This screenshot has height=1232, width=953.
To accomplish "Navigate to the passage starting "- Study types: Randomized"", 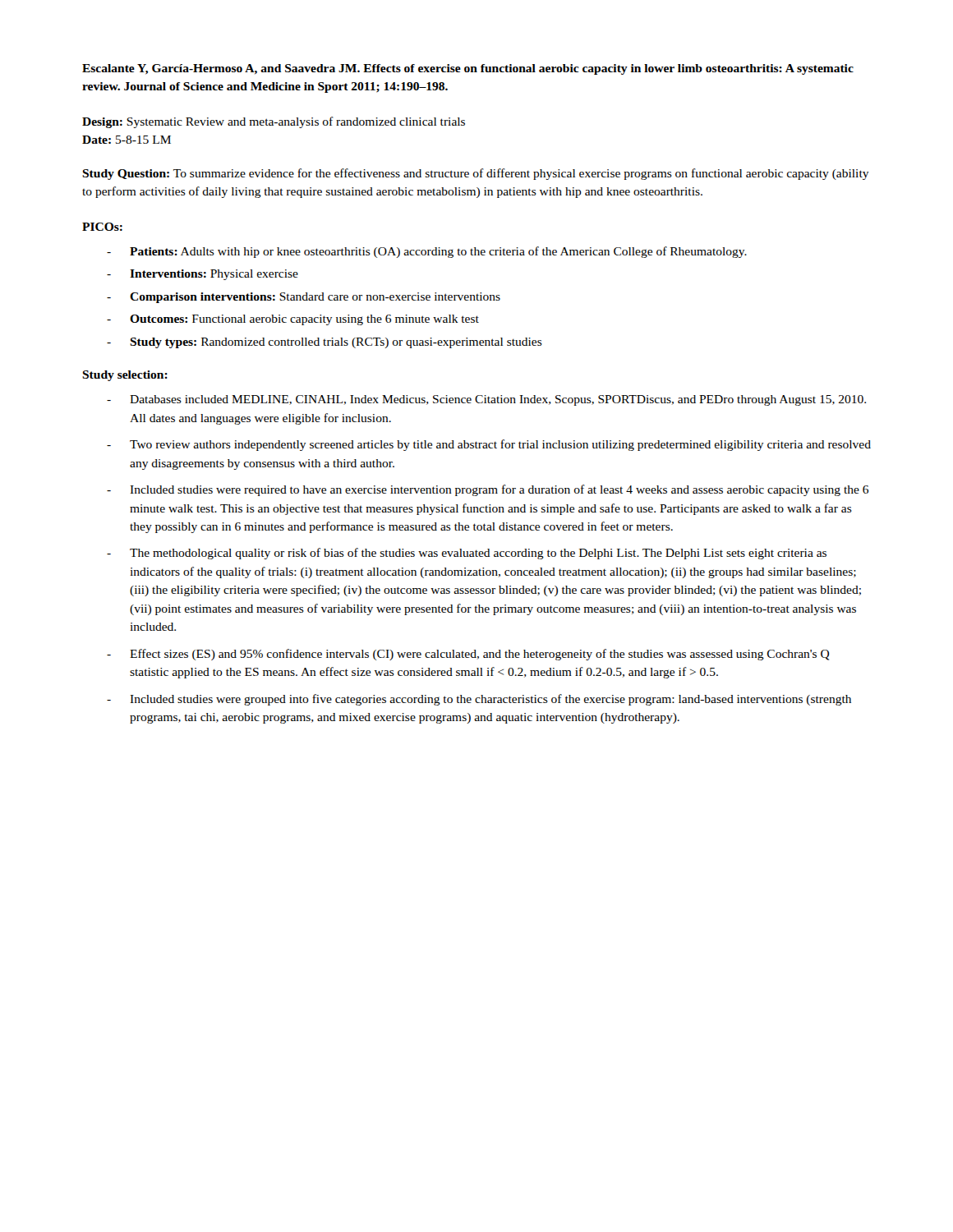I will (476, 342).
